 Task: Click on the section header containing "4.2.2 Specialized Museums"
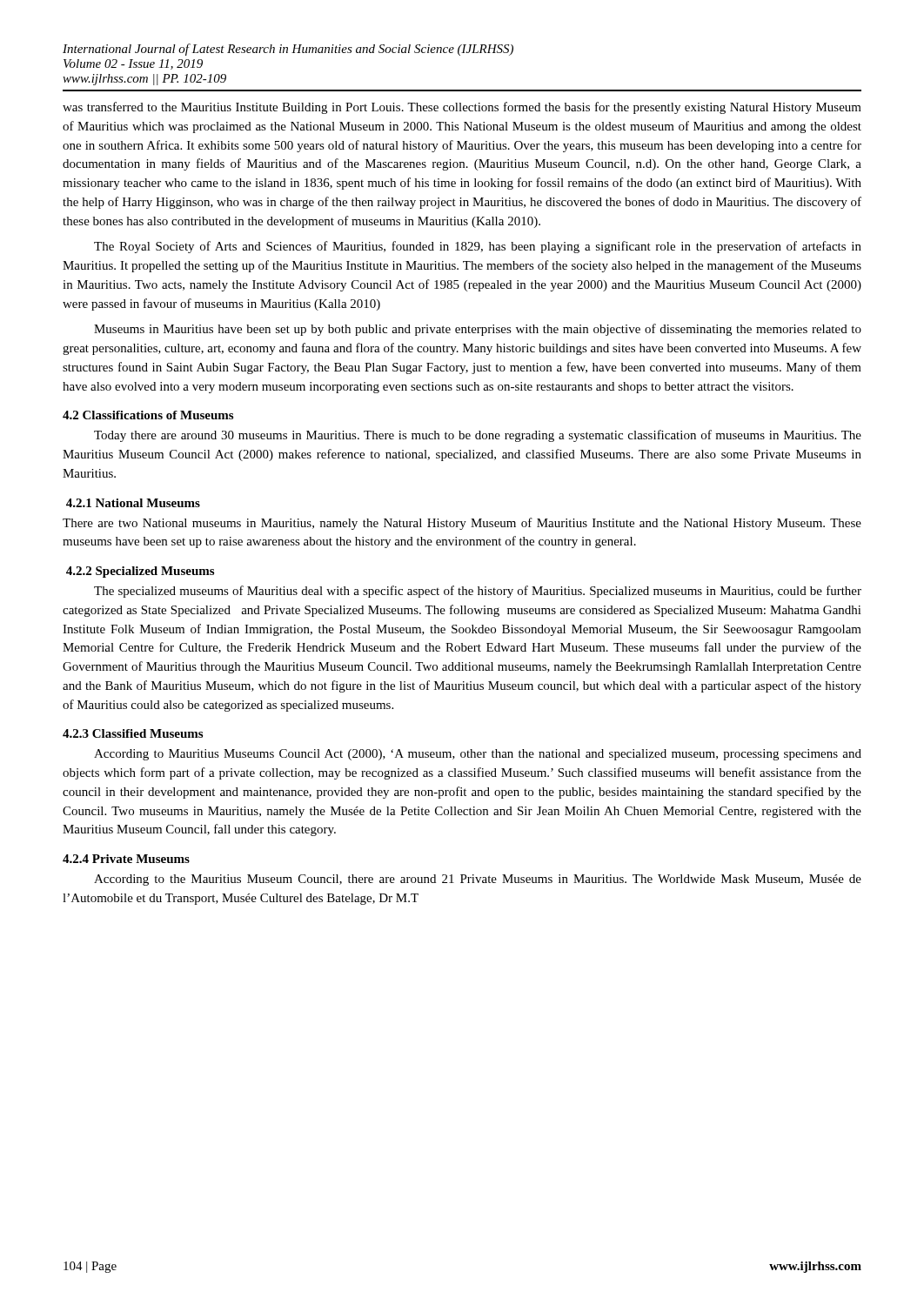139,571
